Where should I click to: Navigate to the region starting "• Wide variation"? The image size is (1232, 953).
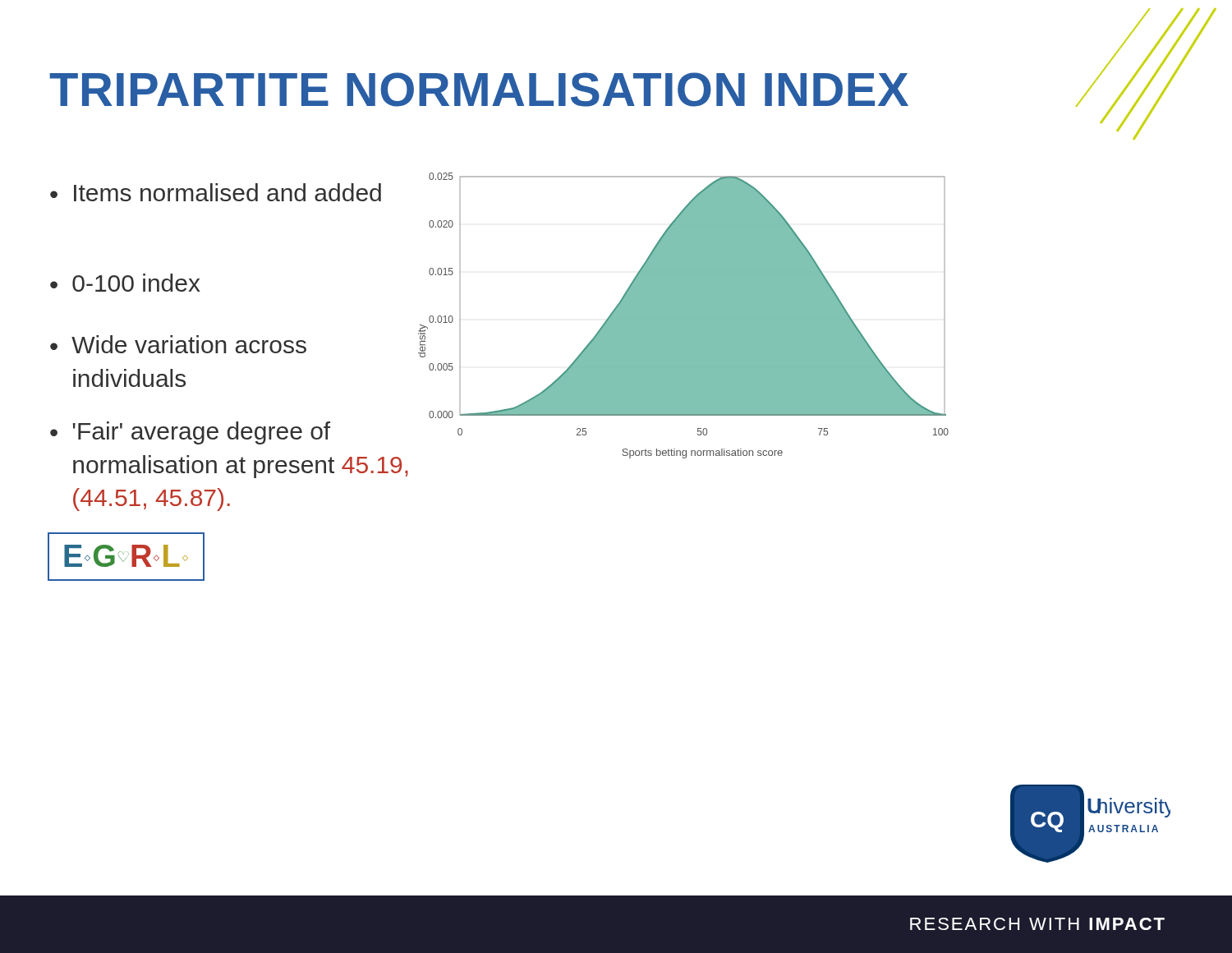tap(226, 362)
